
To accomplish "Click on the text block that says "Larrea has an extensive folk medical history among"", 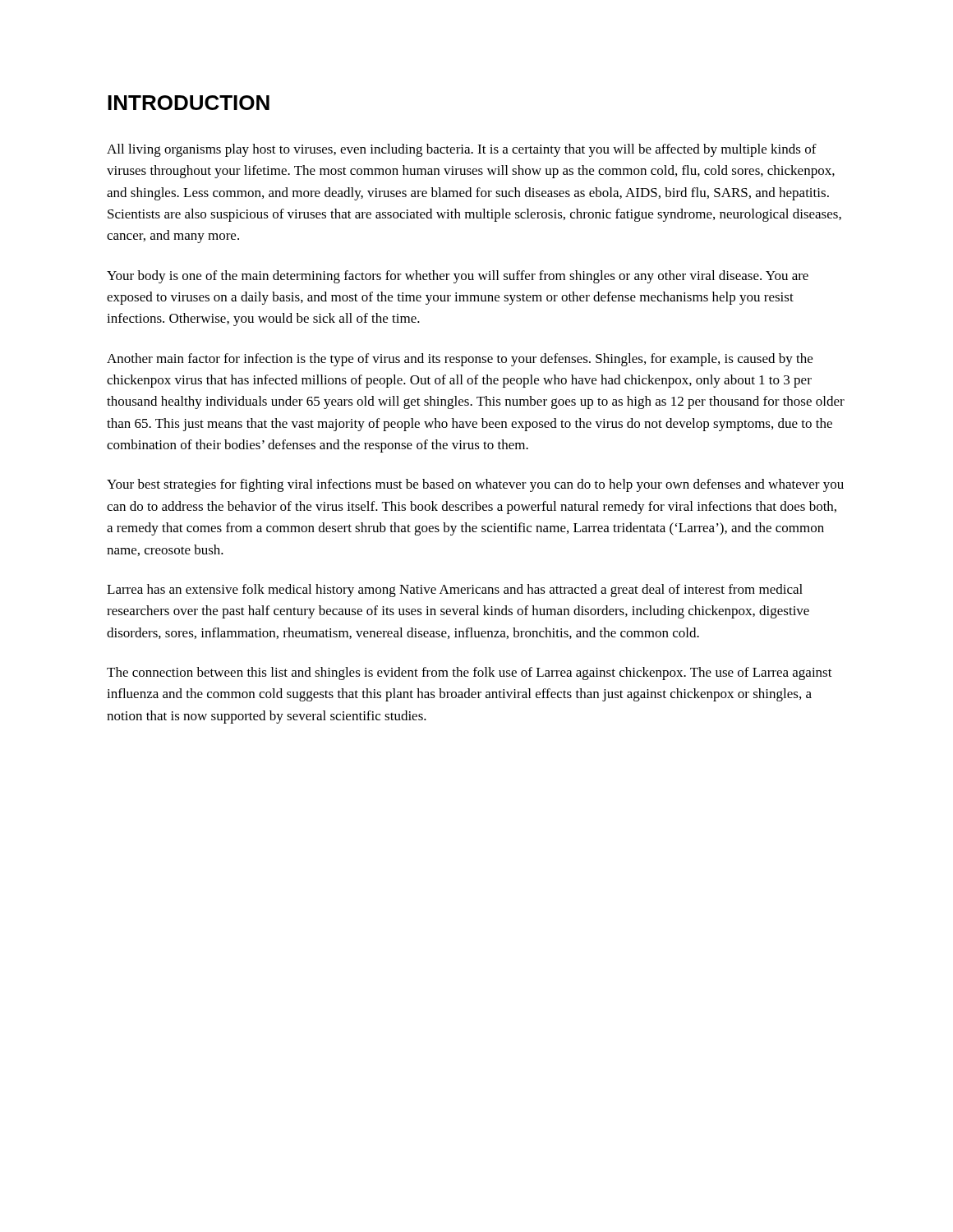I will tap(458, 611).
